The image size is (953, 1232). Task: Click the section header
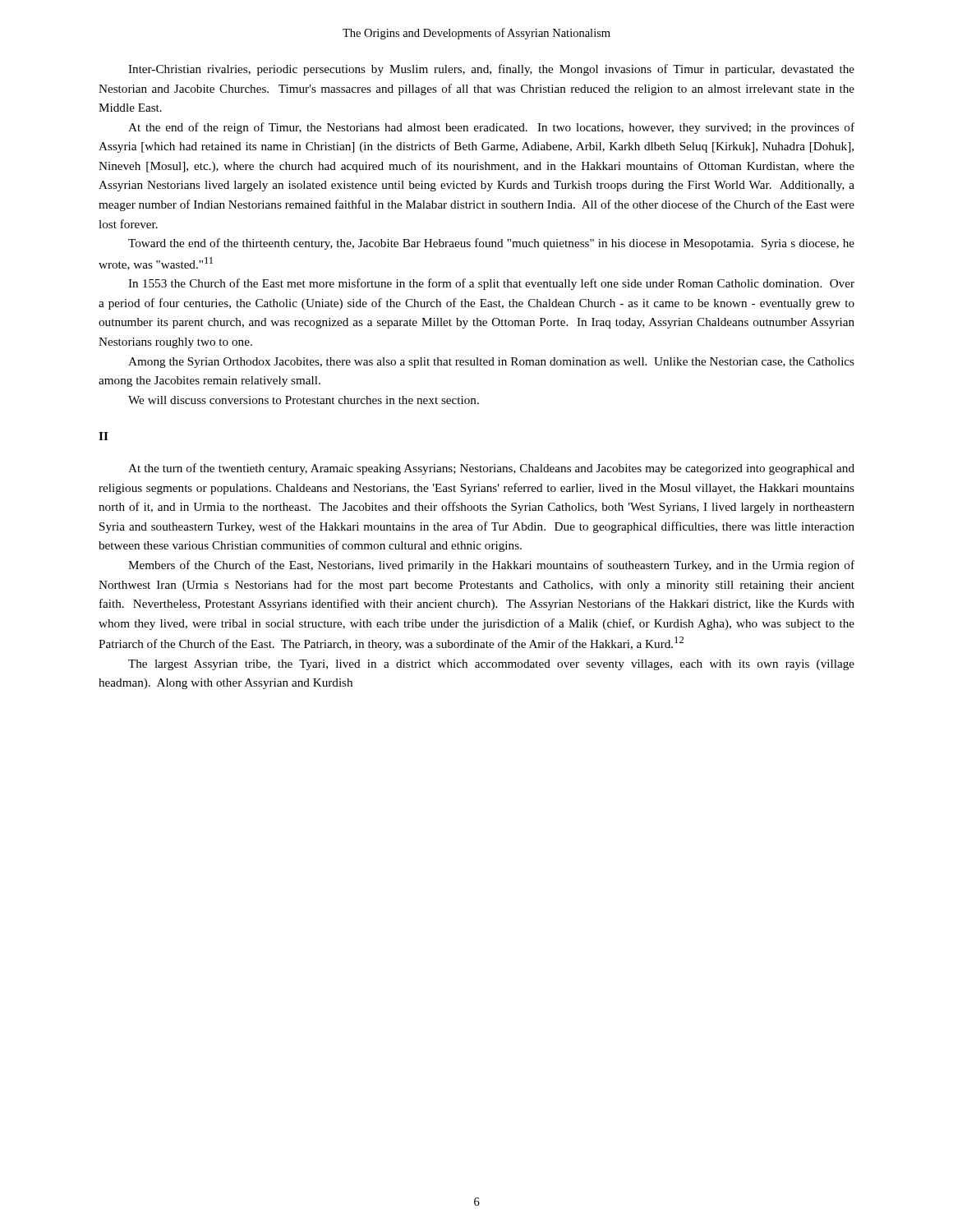103,436
